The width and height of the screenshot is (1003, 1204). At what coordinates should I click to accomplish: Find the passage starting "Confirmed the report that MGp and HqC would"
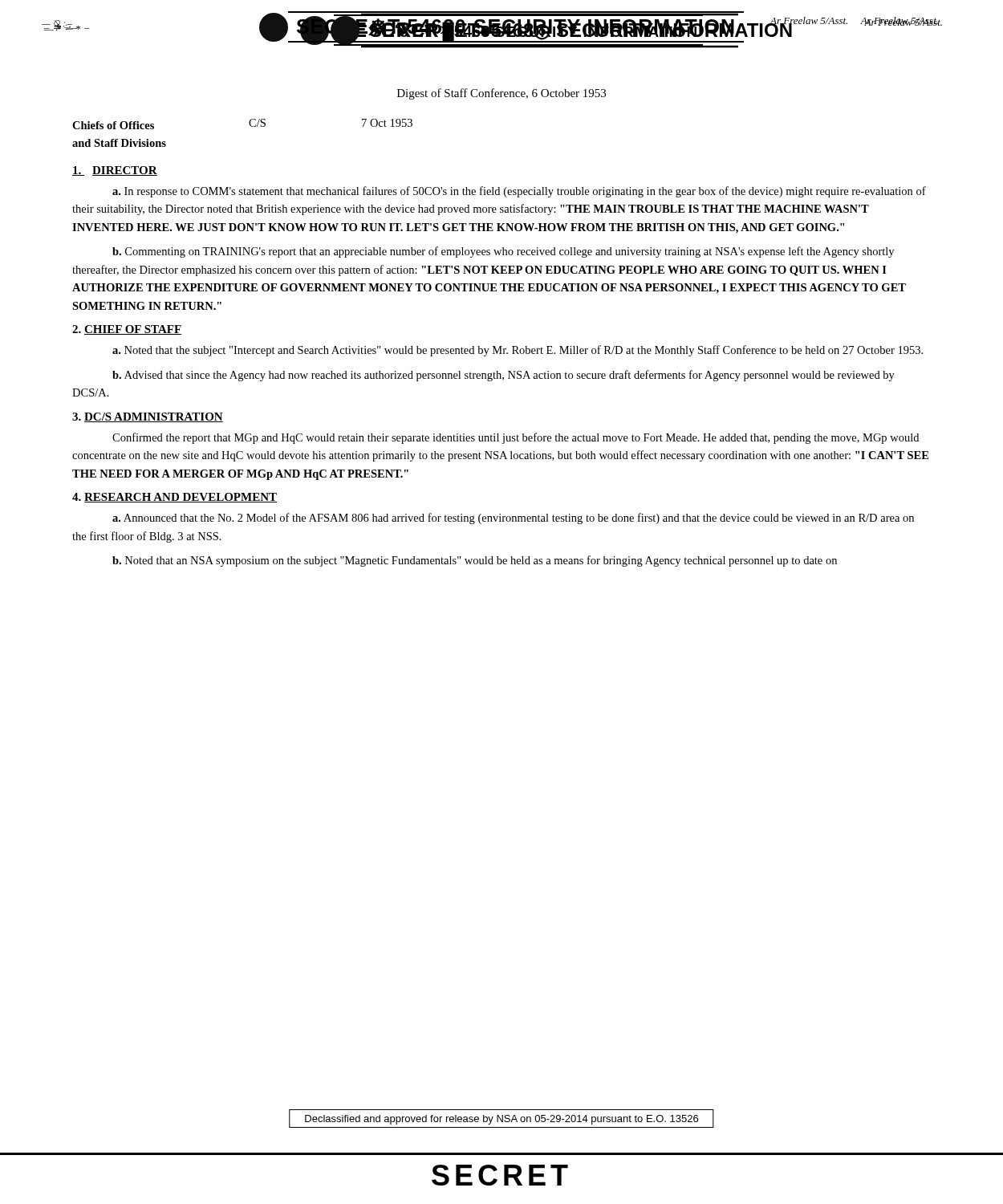[x=501, y=455]
